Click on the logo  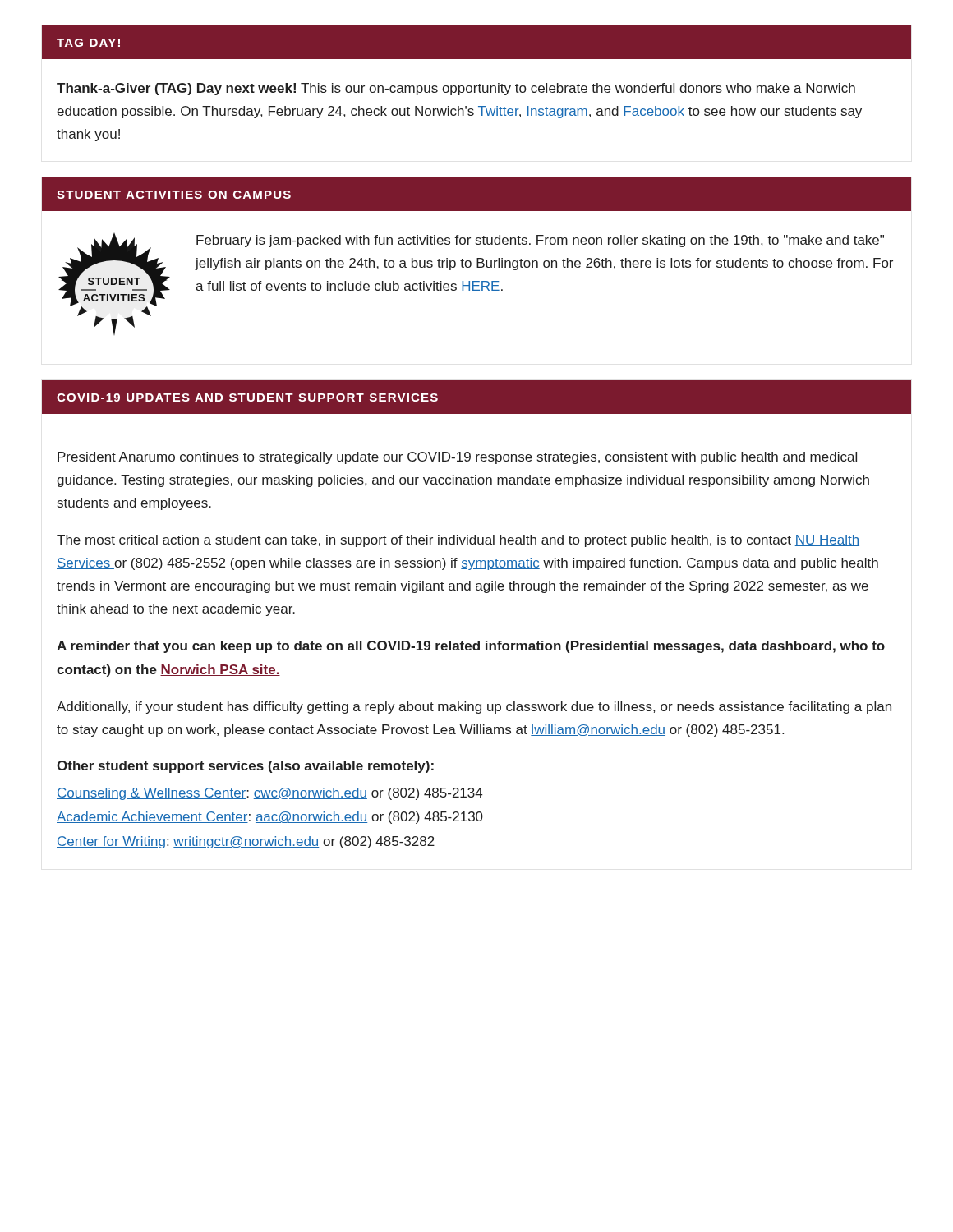pyautogui.click(x=116, y=288)
